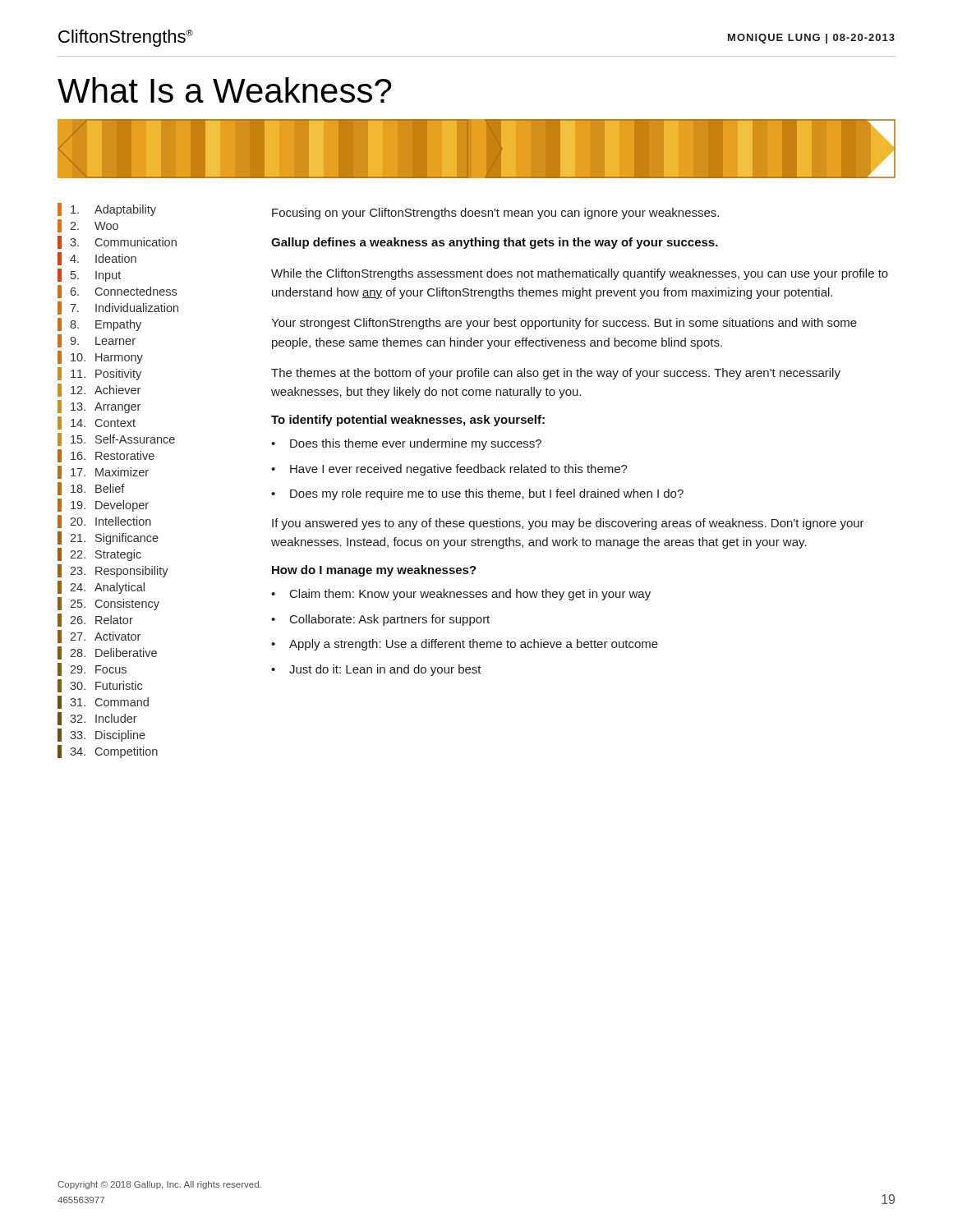Locate the region starting "•Apply a strength:"

coord(465,644)
